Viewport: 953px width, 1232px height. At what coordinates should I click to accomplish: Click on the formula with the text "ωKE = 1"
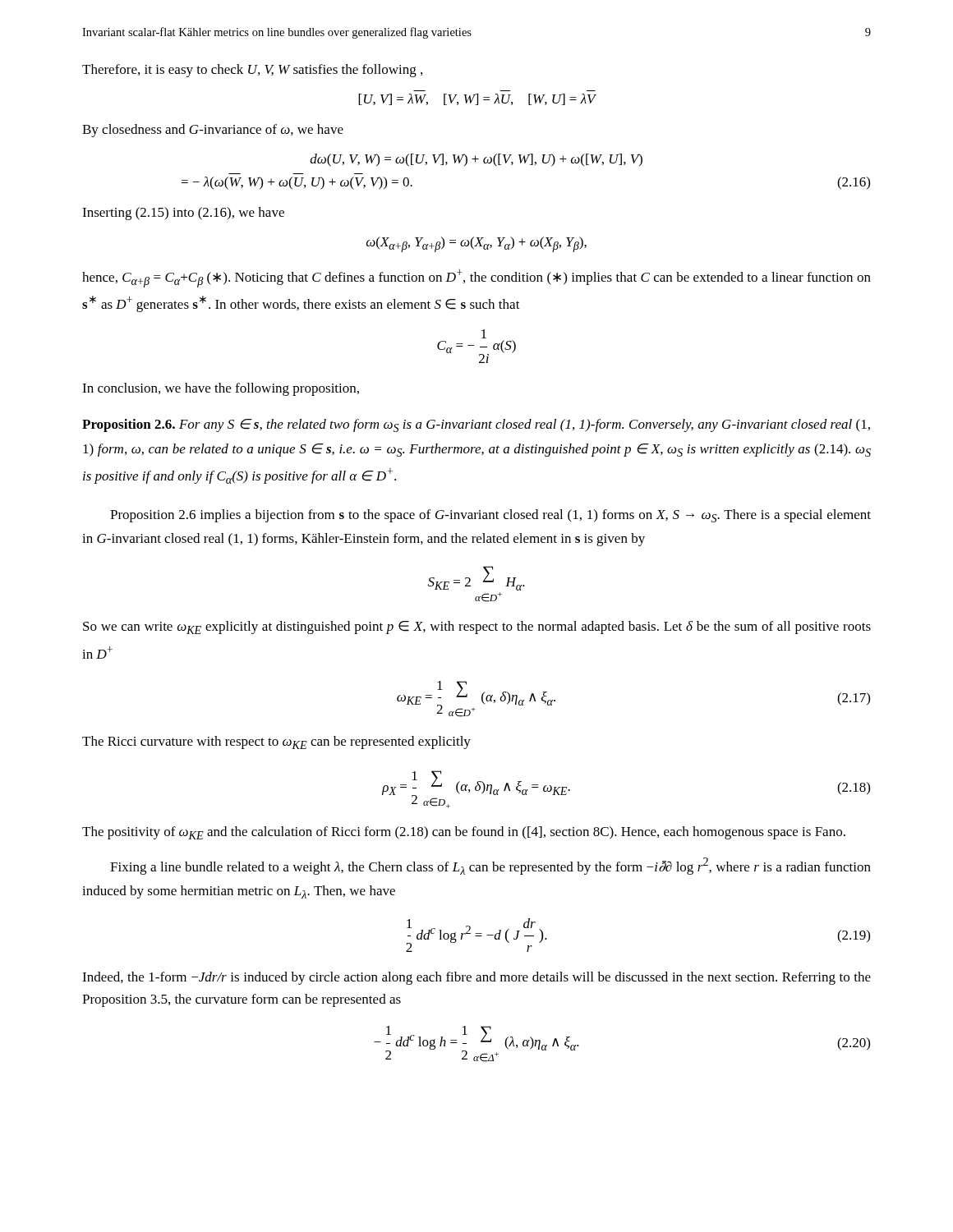tap(476, 698)
